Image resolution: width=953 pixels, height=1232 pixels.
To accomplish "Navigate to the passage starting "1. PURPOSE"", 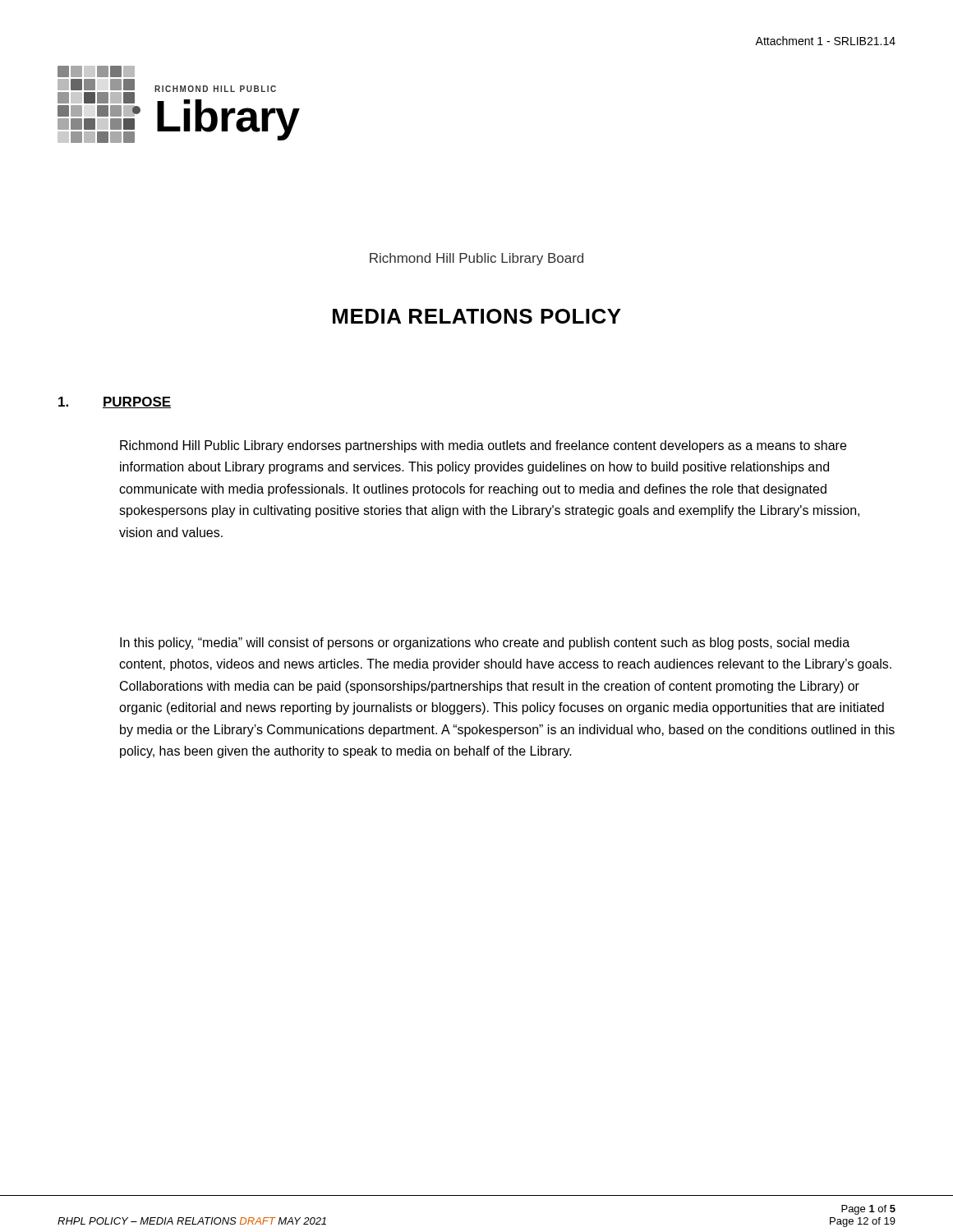I will (x=114, y=402).
